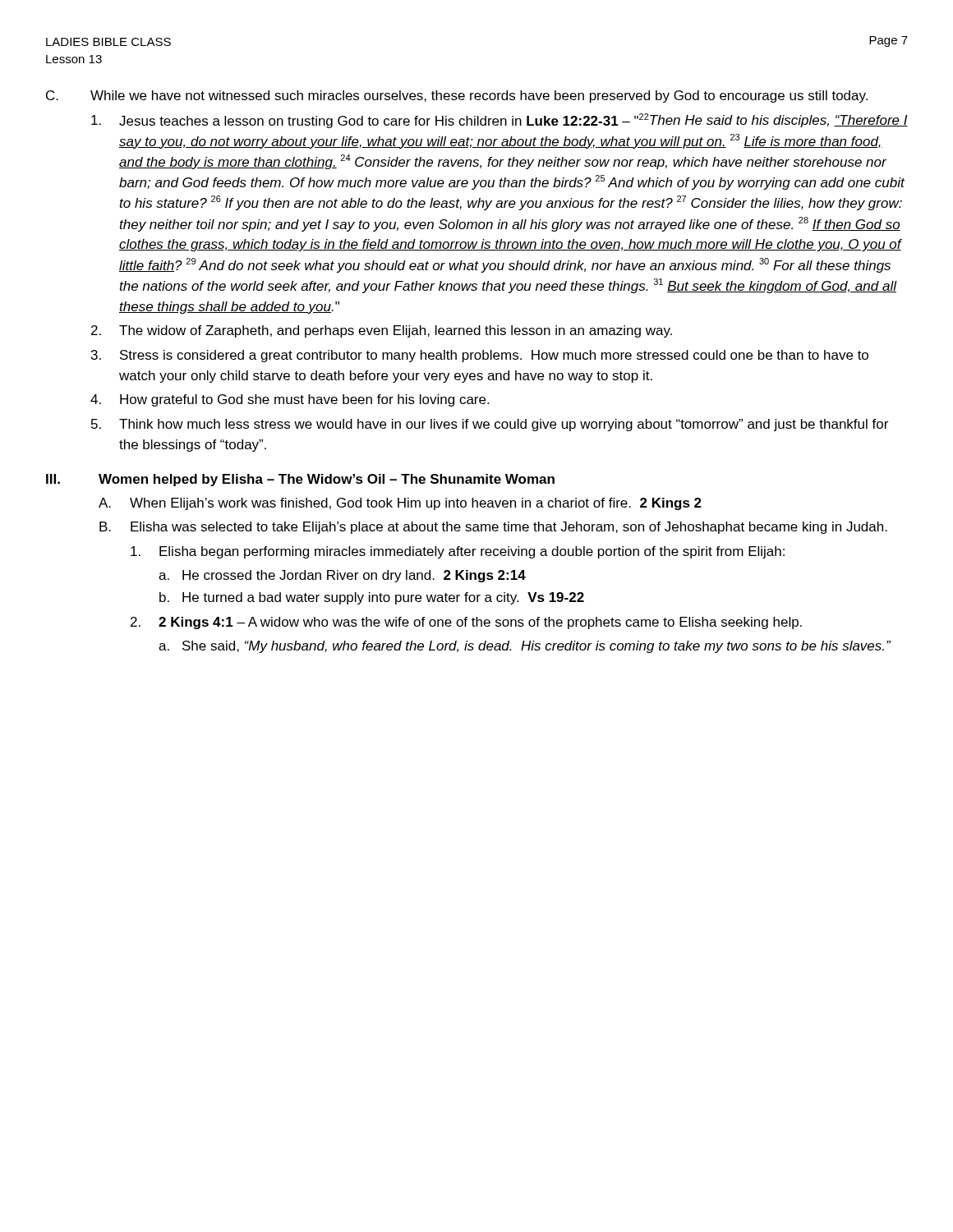Viewport: 953px width, 1232px height.
Task: Point to the block beginning "3. Stress is"
Action: [x=499, y=366]
